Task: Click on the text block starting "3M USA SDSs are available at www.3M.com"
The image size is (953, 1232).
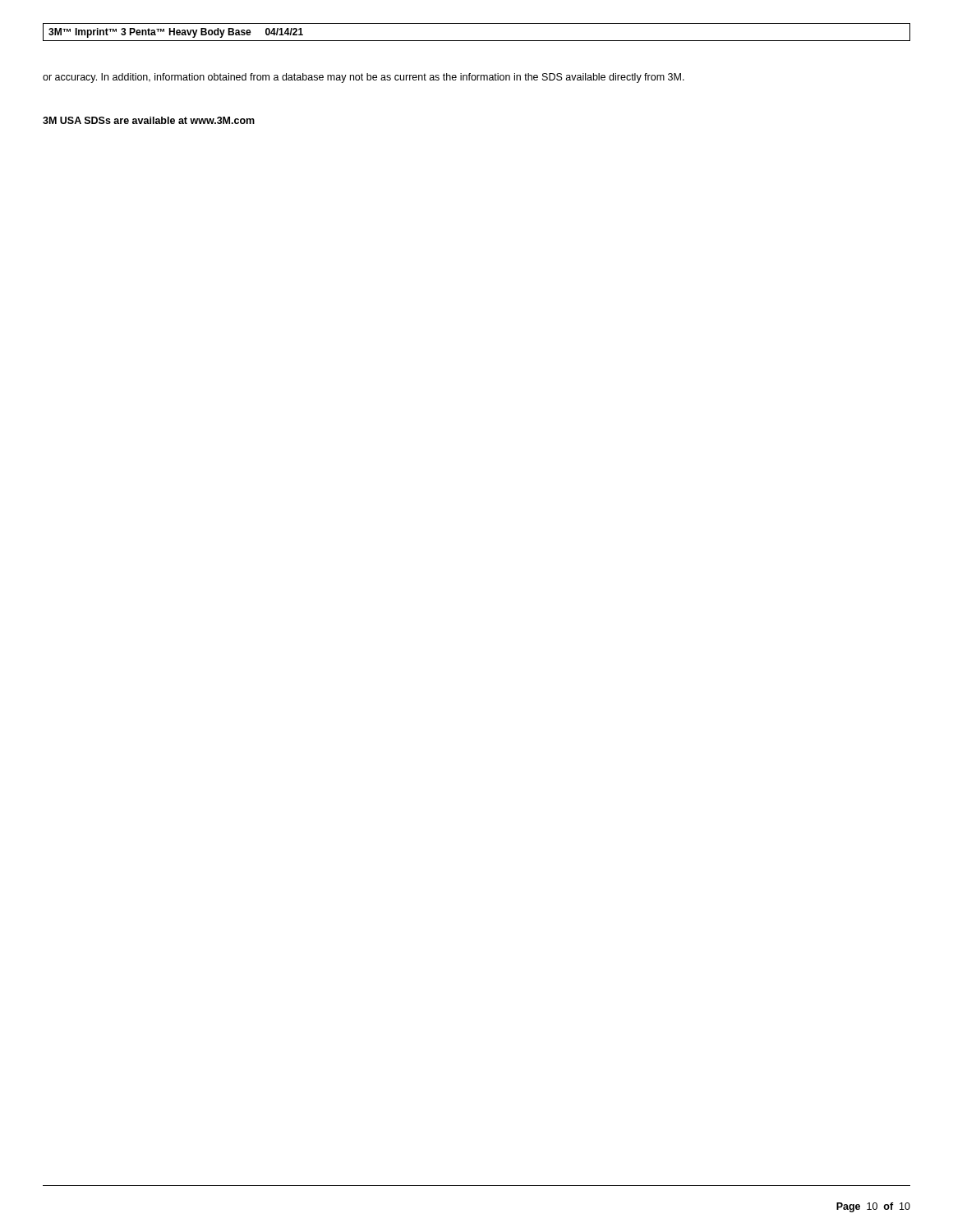Action: (x=149, y=121)
